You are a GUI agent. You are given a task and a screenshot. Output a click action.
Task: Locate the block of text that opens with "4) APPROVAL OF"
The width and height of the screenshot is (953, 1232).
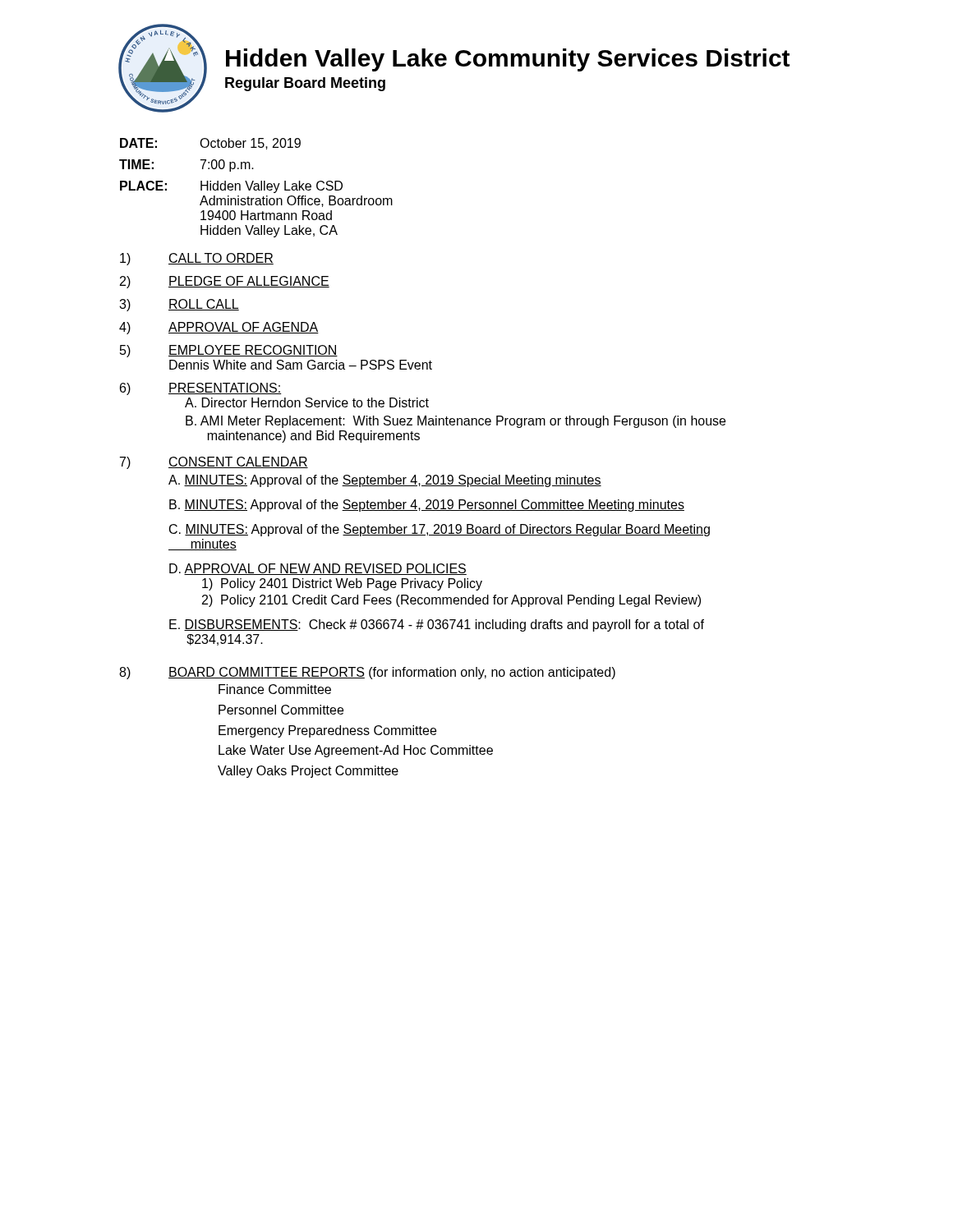click(x=219, y=328)
